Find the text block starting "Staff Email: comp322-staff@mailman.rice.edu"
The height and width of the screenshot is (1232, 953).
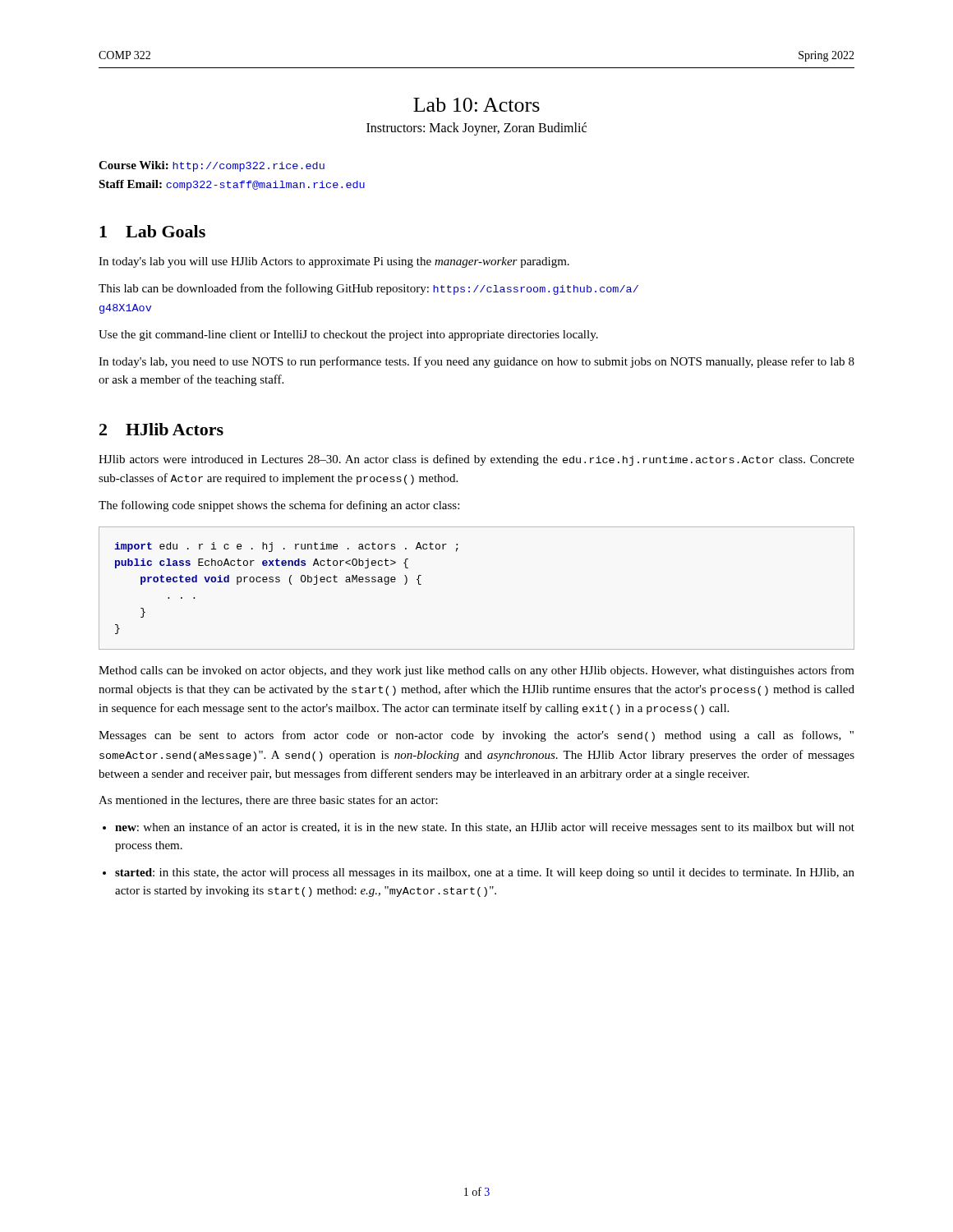pos(232,184)
